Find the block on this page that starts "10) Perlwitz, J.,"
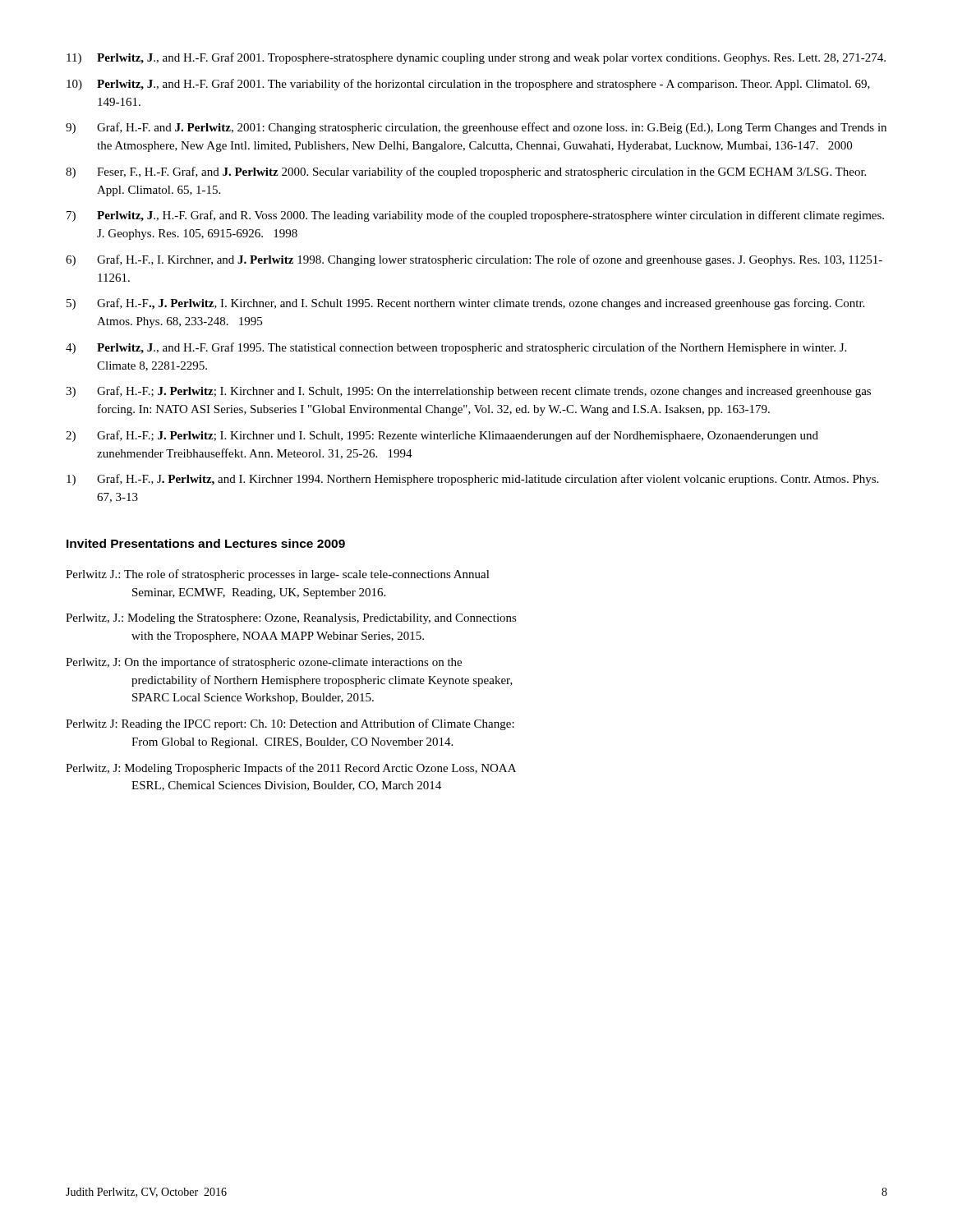Screen dimensions: 1232x953 point(476,93)
